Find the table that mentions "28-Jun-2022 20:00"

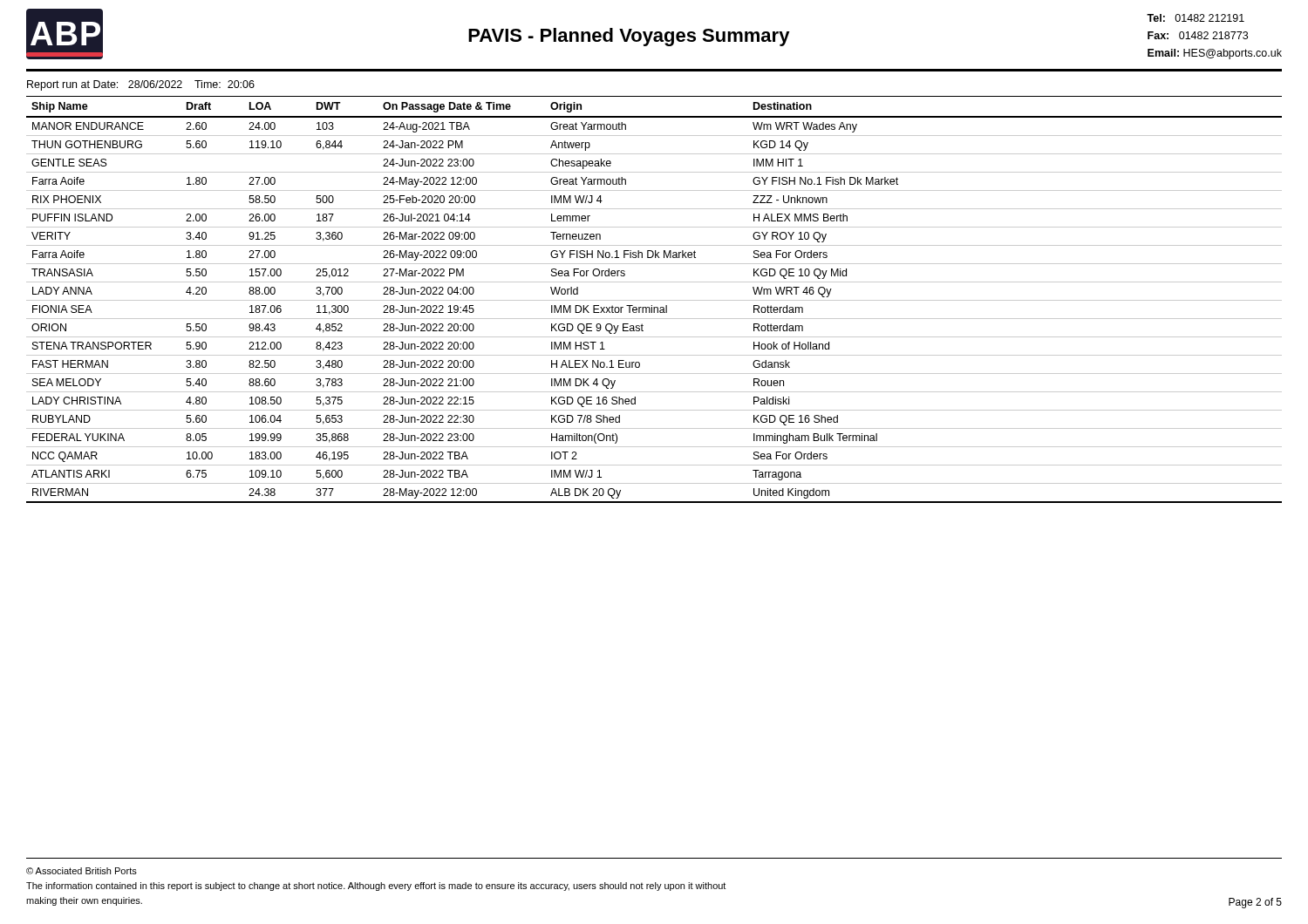[x=654, y=299]
